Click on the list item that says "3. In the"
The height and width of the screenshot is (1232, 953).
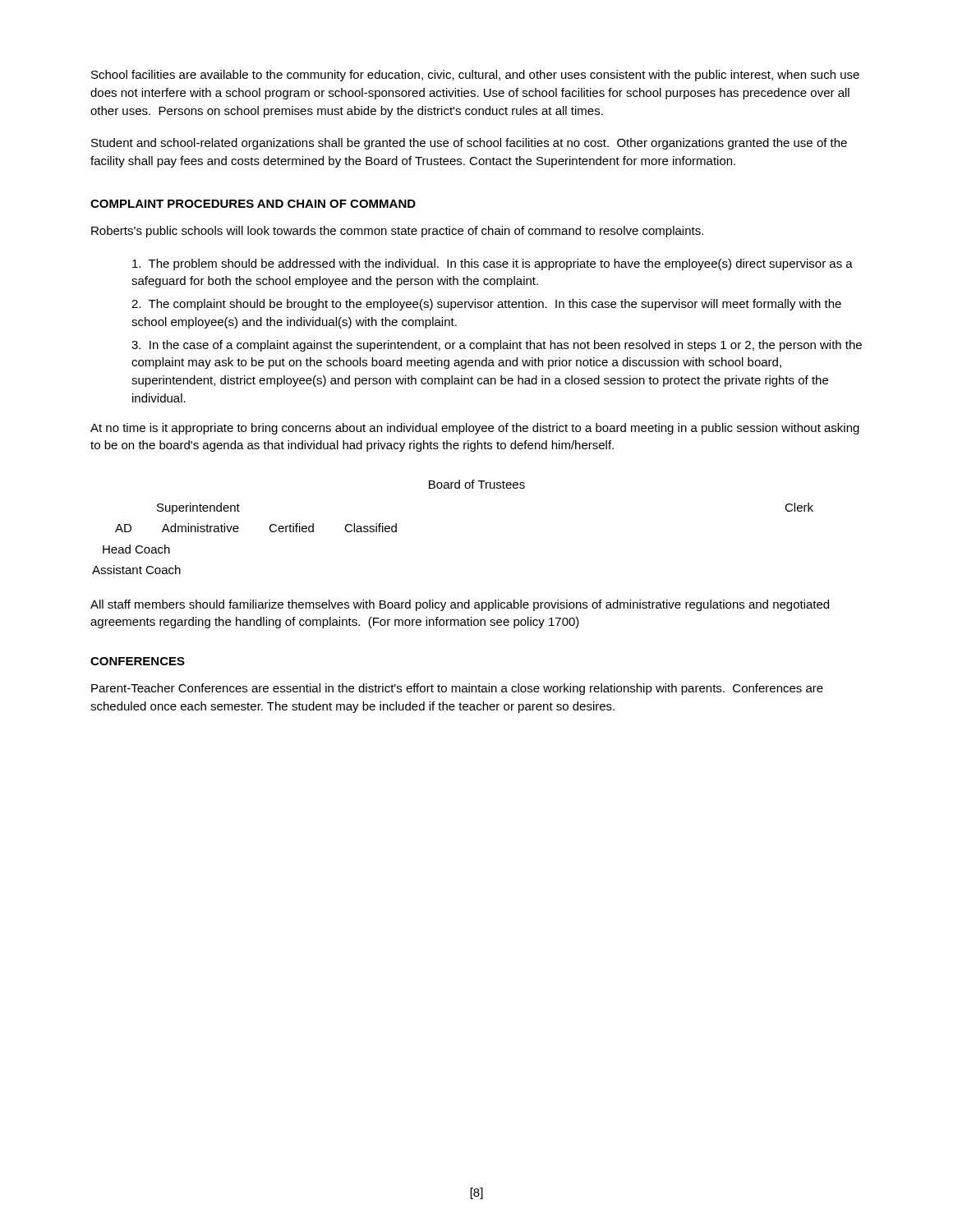[497, 371]
